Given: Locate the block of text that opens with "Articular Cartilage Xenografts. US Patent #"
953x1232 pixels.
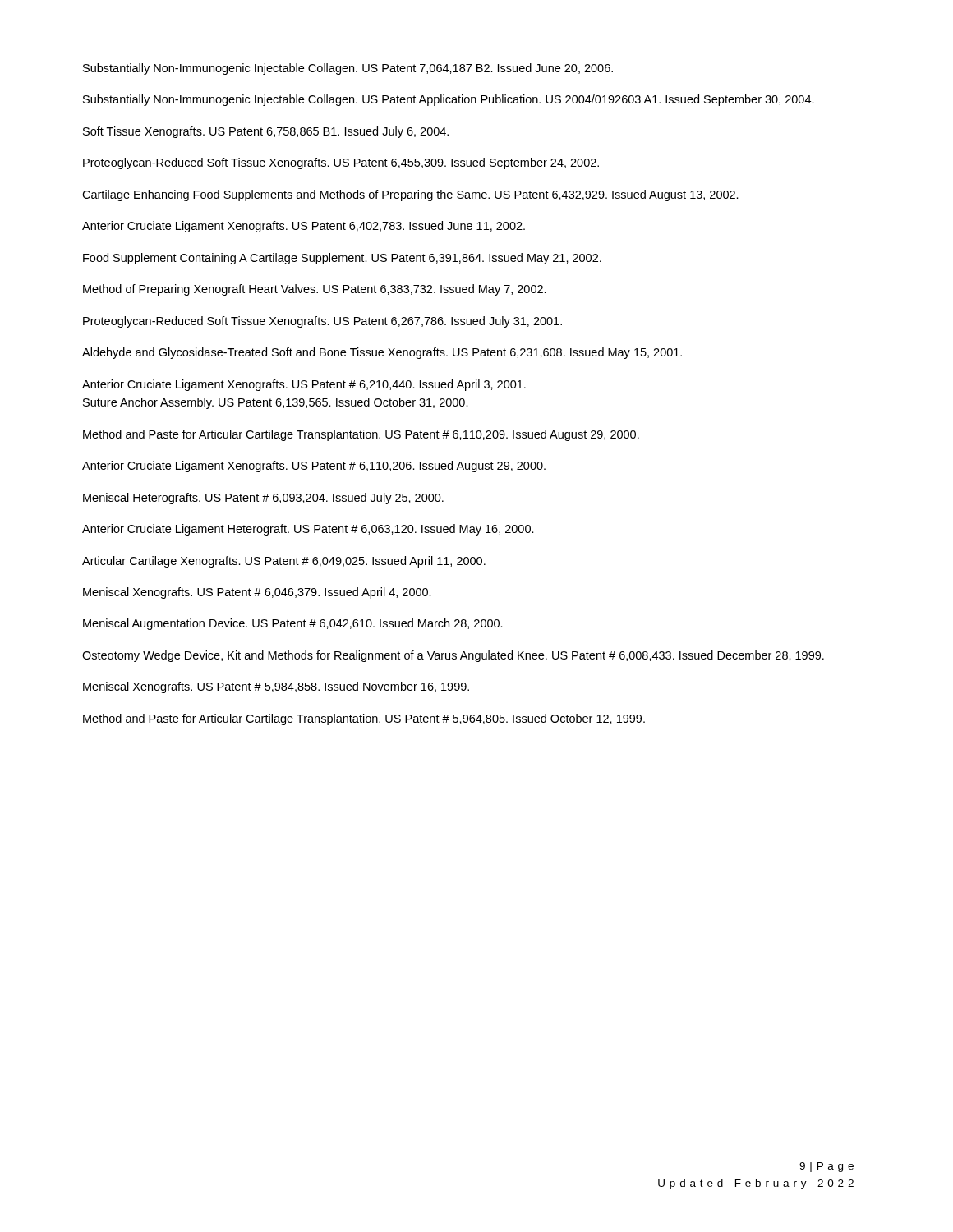Looking at the screenshot, I should coord(284,561).
